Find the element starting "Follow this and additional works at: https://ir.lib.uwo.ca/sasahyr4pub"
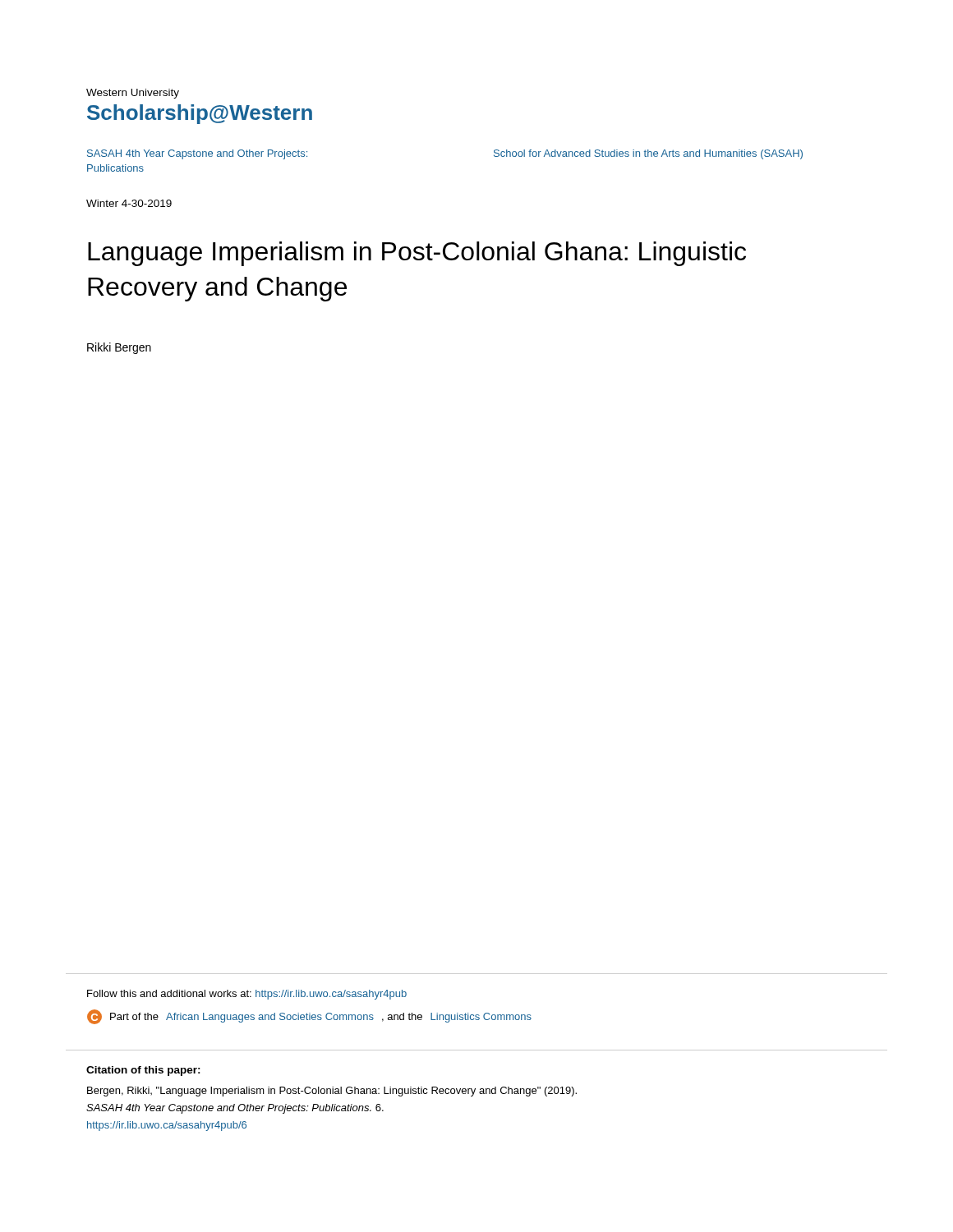Screen dimensions: 1232x953 (247, 993)
